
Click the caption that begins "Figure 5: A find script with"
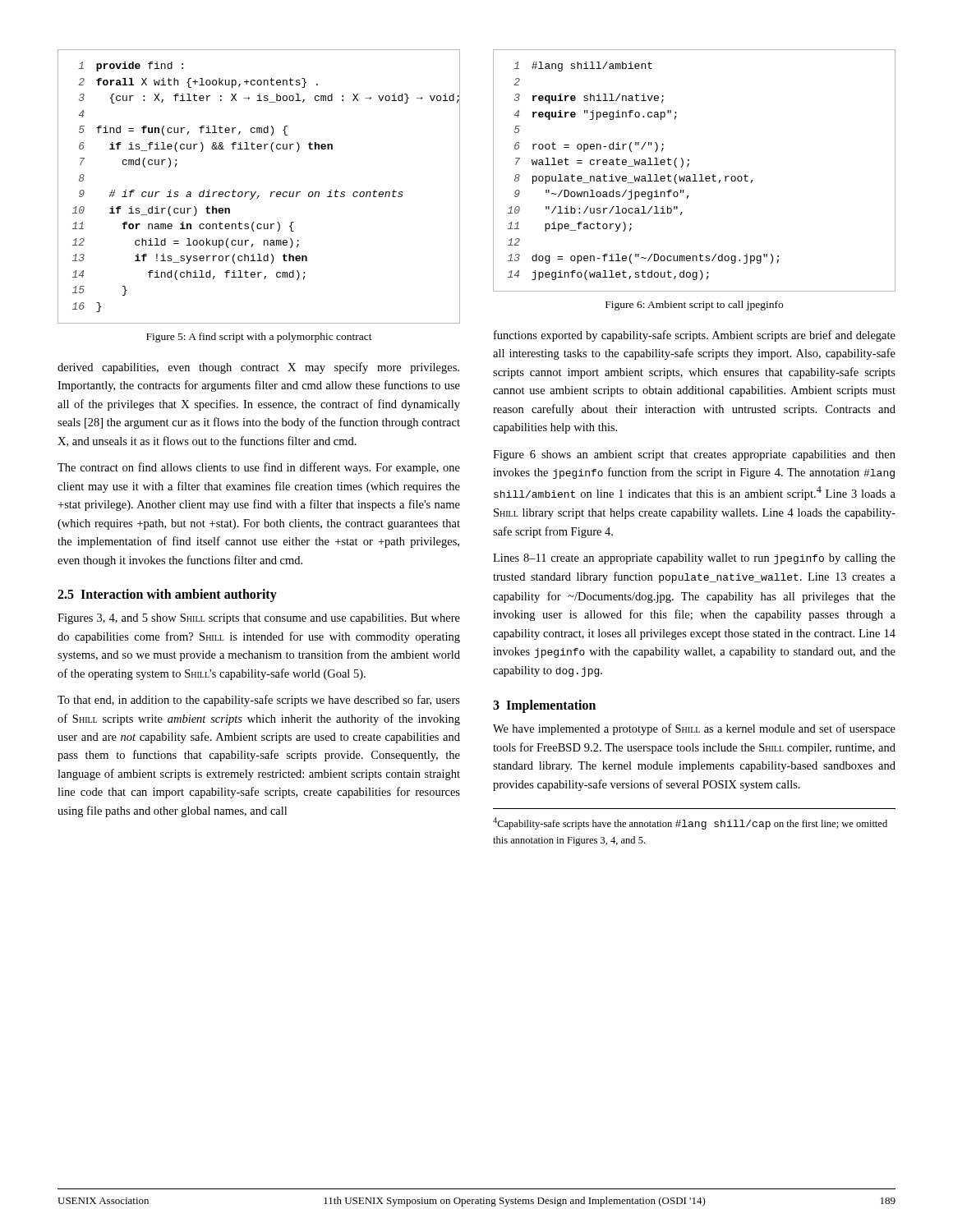259,336
